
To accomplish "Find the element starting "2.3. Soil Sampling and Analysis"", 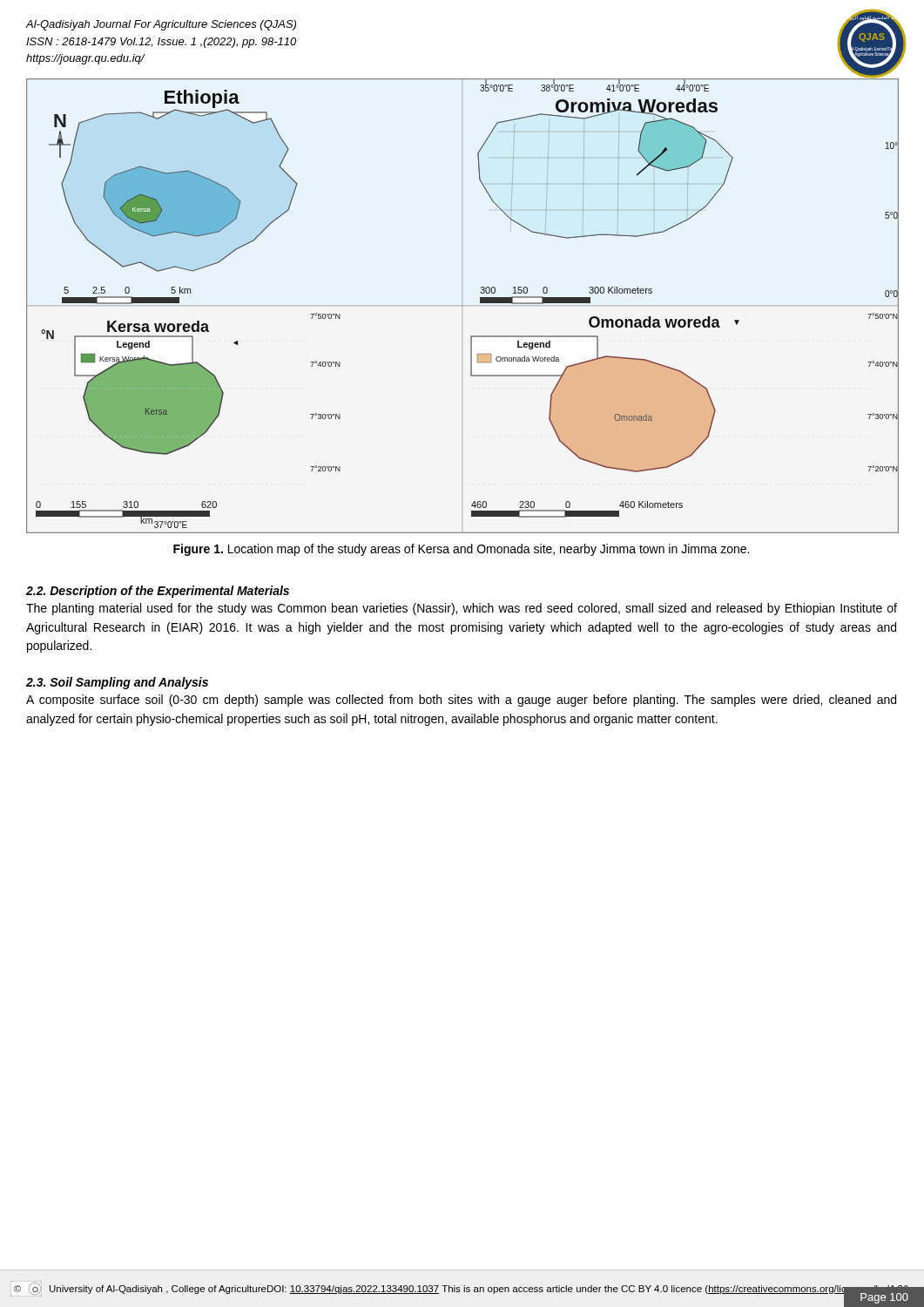I will tap(117, 682).
